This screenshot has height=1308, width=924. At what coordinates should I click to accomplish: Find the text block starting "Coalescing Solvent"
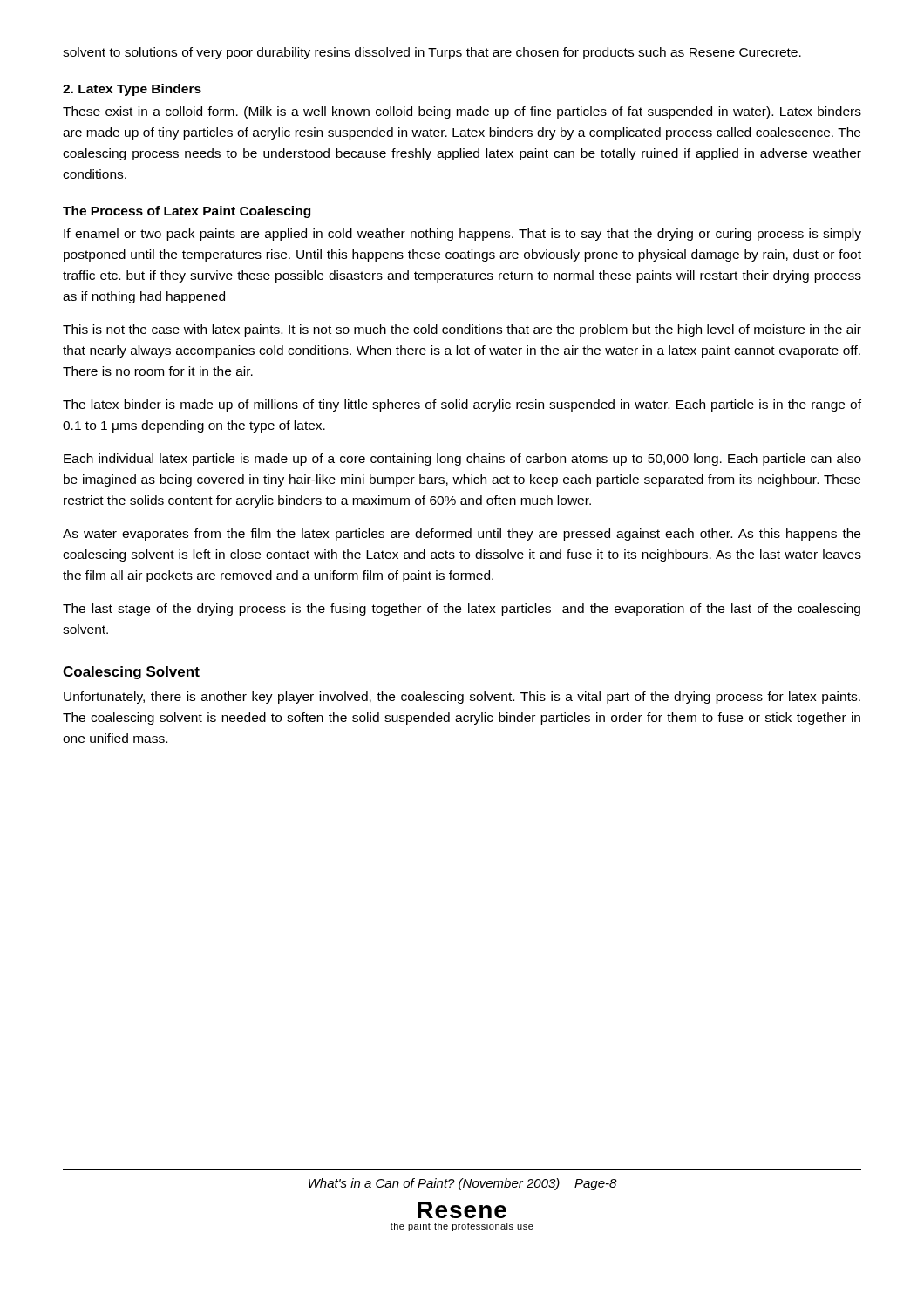[131, 673]
